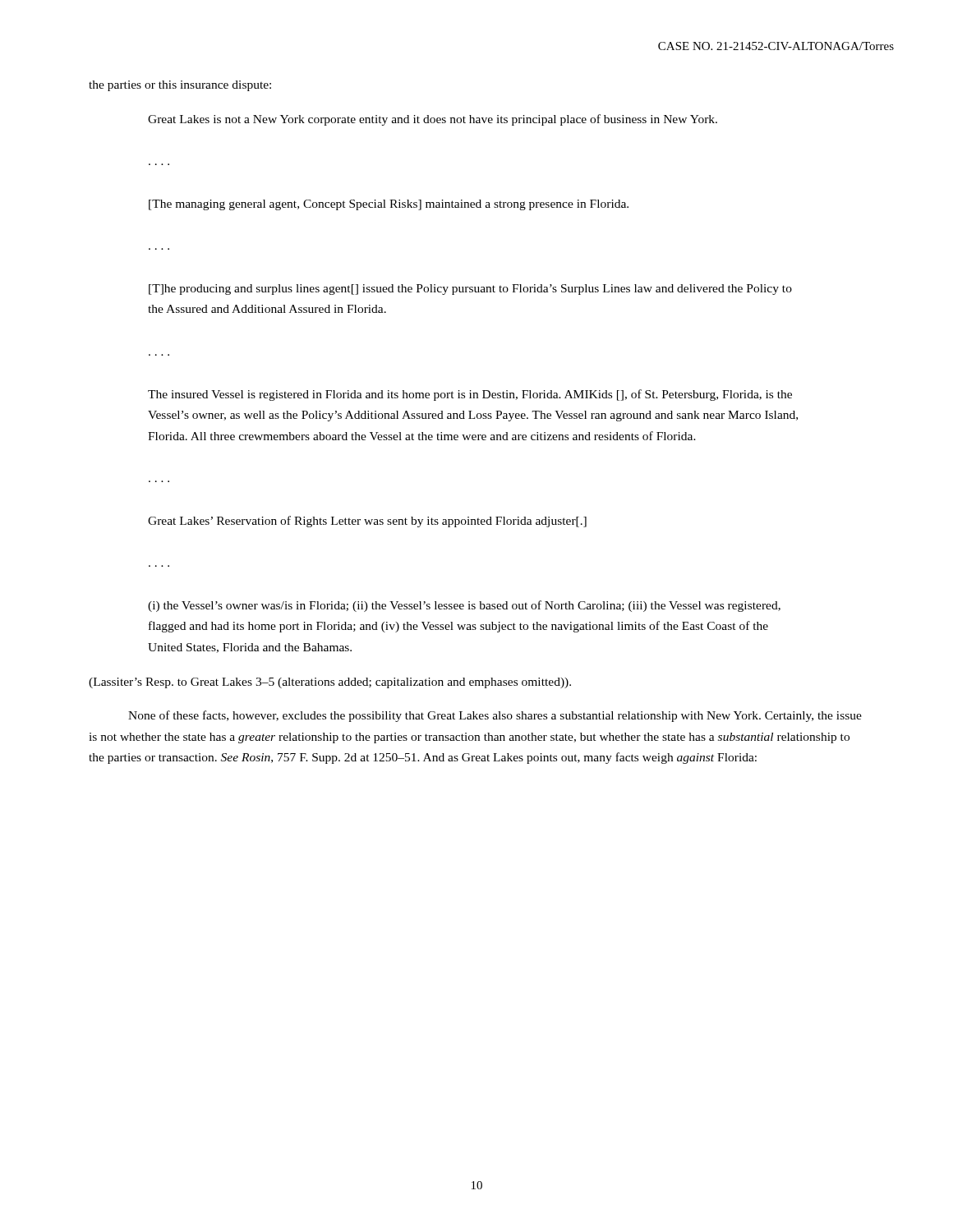Click on the text block containing "Great Lakes is not a New"

pos(433,118)
